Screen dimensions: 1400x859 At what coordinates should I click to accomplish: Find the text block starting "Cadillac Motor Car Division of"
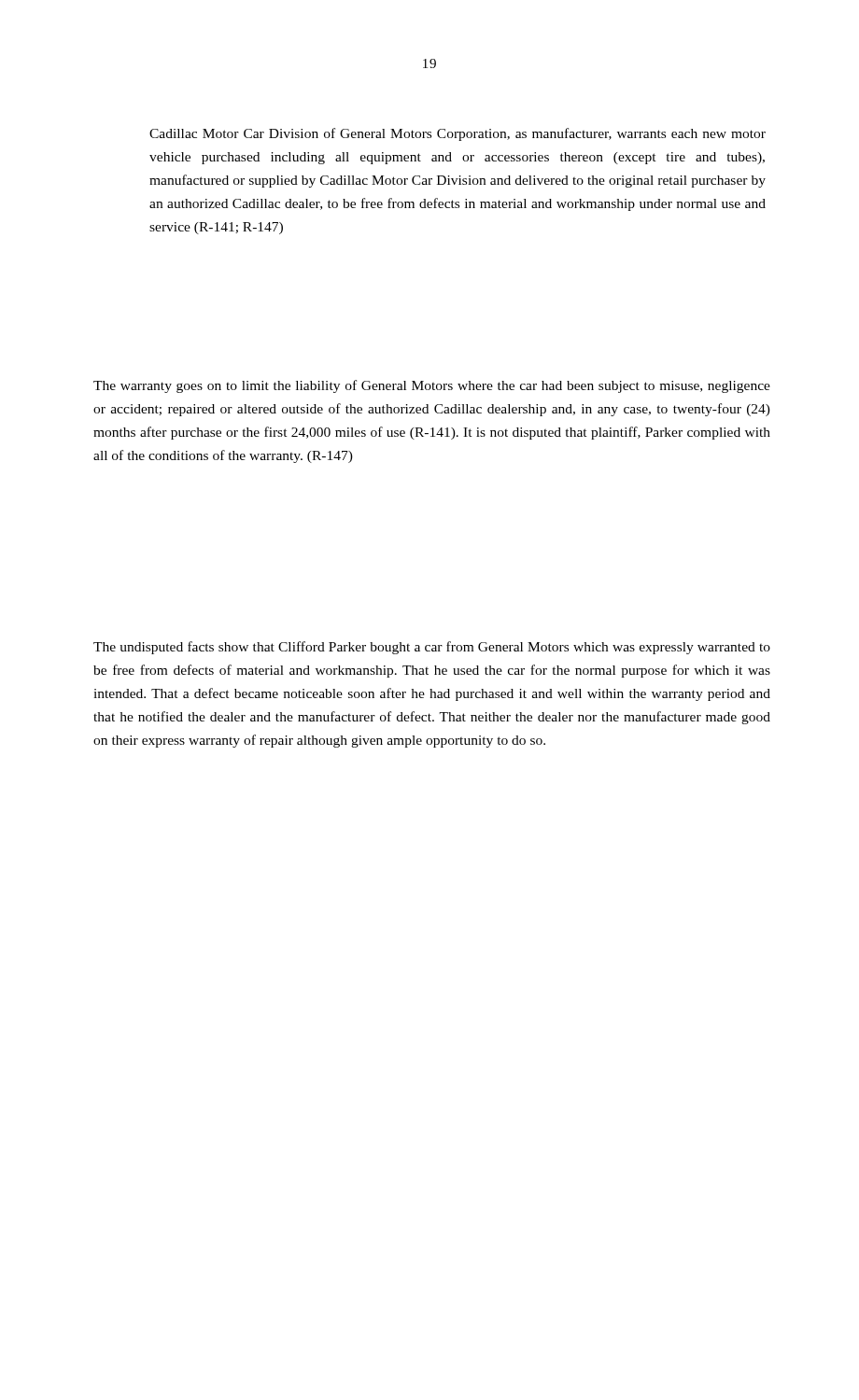(458, 180)
